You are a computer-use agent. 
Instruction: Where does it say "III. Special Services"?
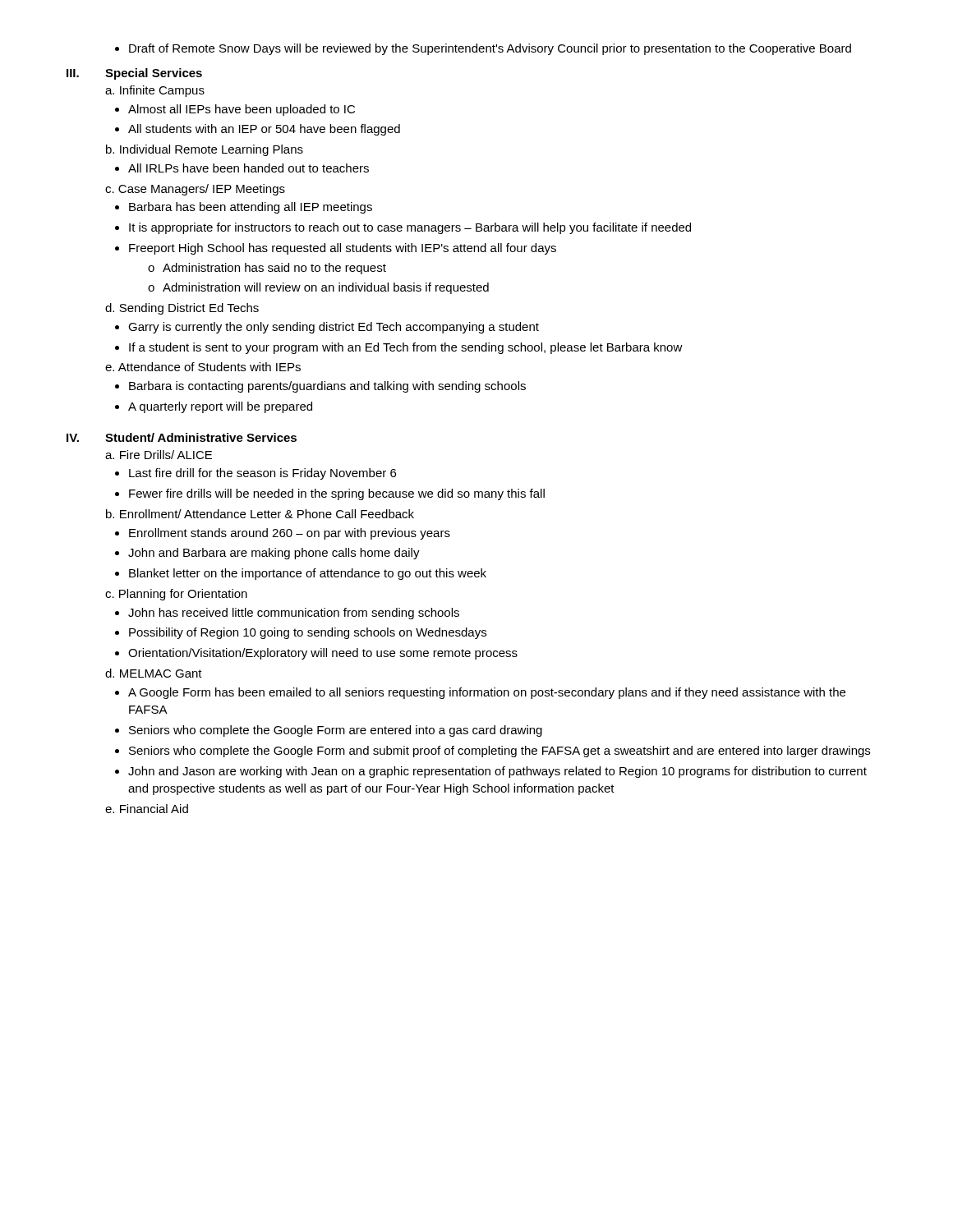(134, 73)
